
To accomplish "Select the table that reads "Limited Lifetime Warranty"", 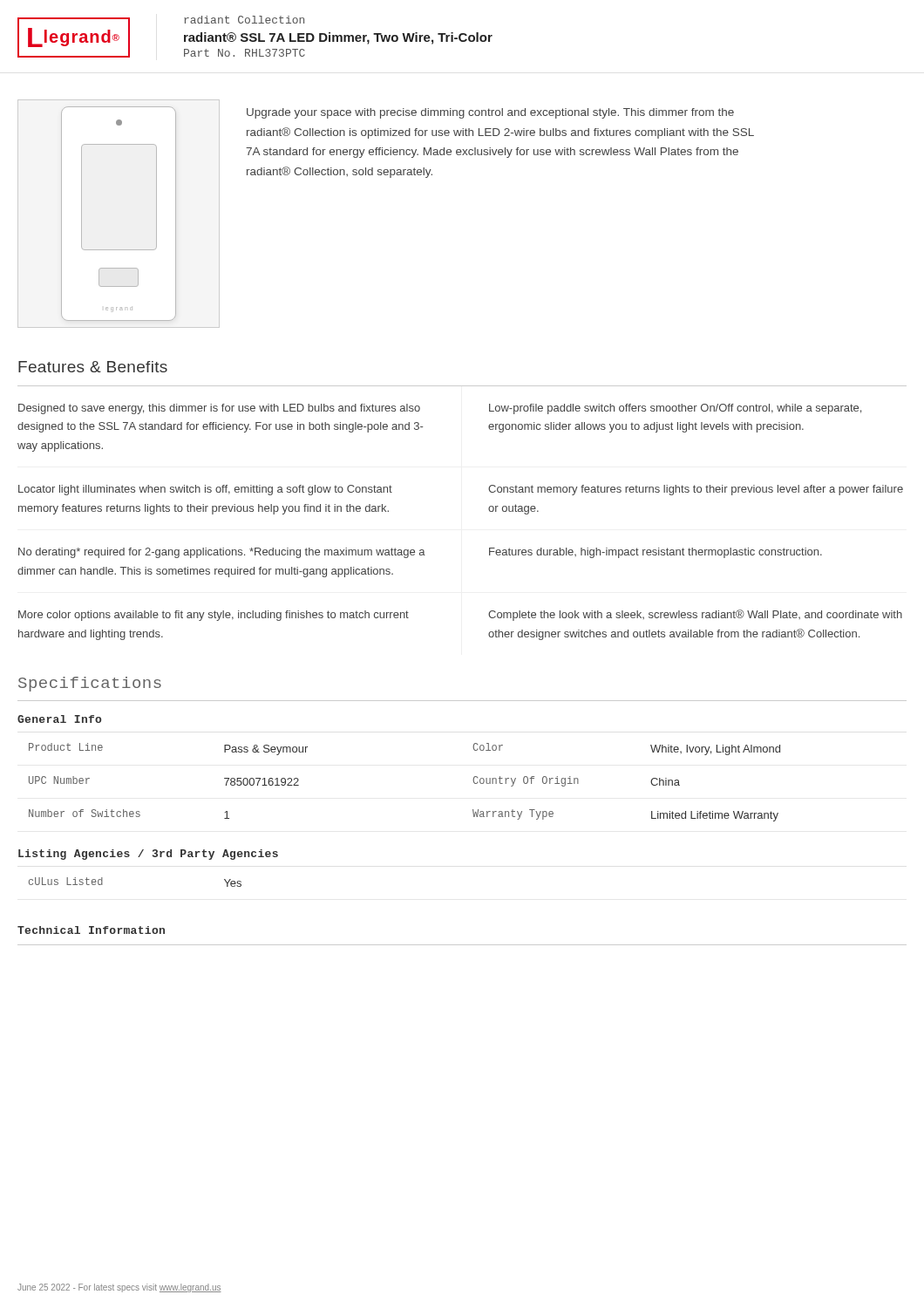I will click(x=462, y=782).
